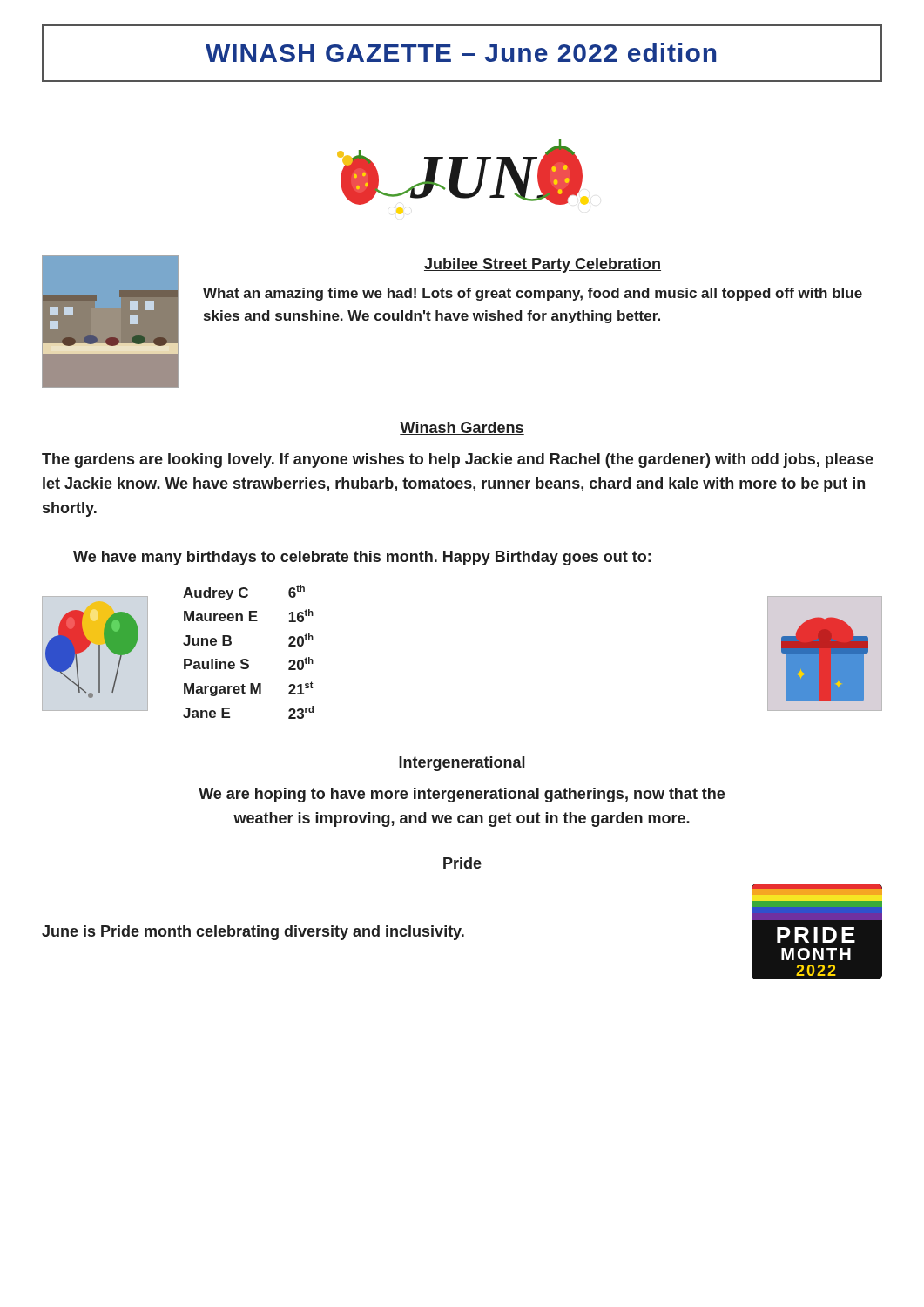Find the section header that reads "Winash Gardens"
Screen dimensions: 1307x924
[x=462, y=428]
